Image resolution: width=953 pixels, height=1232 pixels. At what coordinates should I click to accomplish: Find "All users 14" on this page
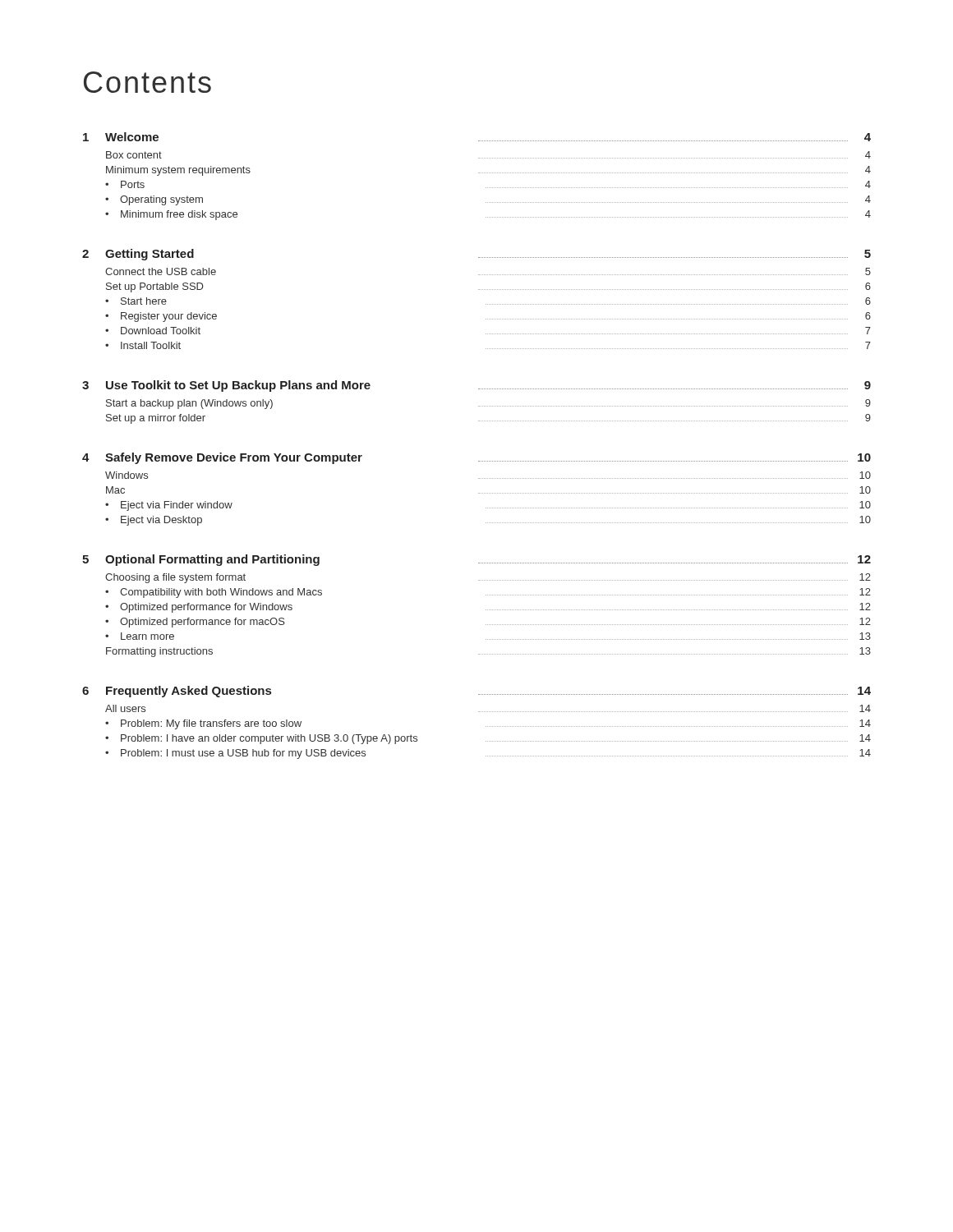point(488,708)
